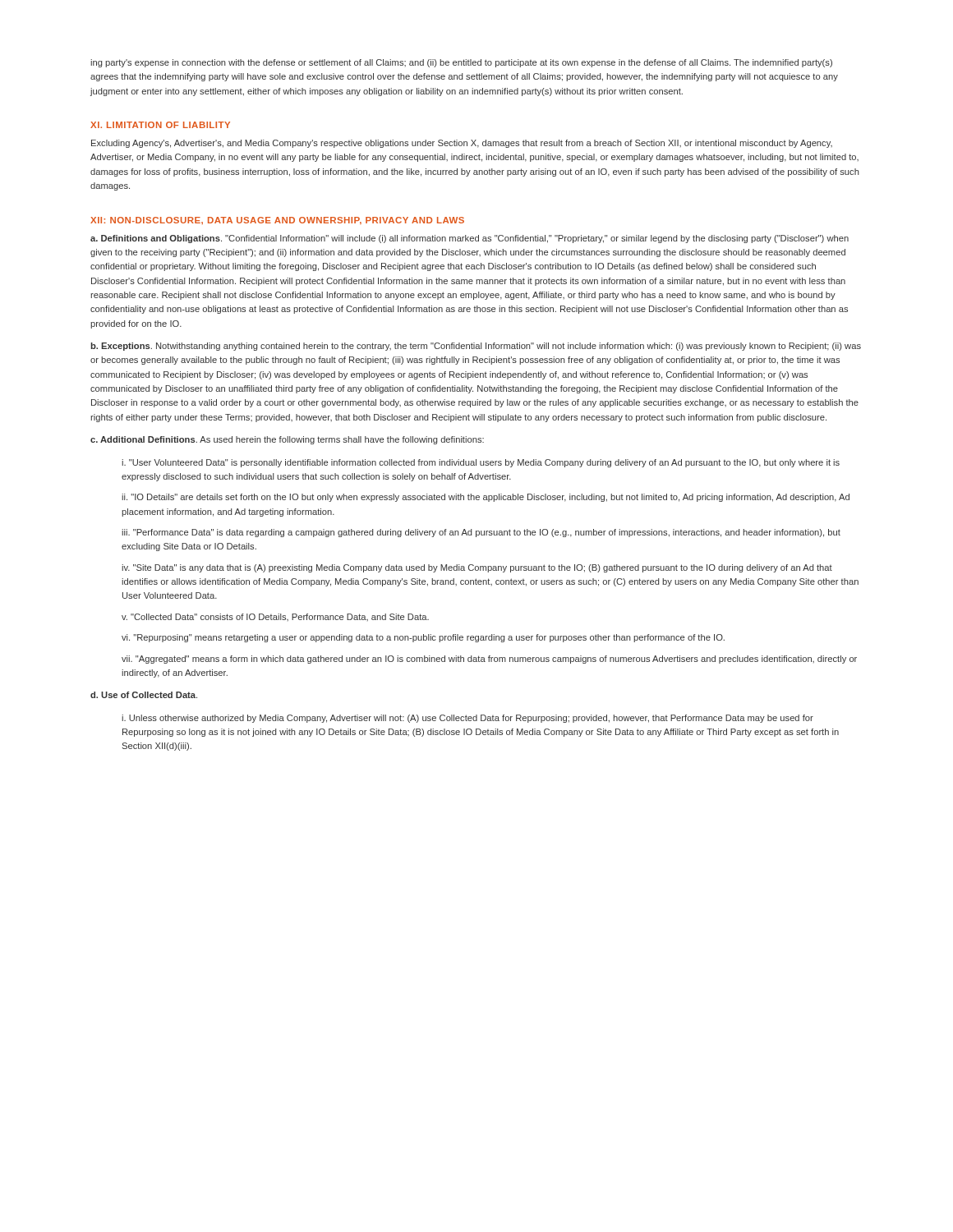Locate the block starting "XI. LIMITATION OF LIABILITY"

tap(161, 125)
